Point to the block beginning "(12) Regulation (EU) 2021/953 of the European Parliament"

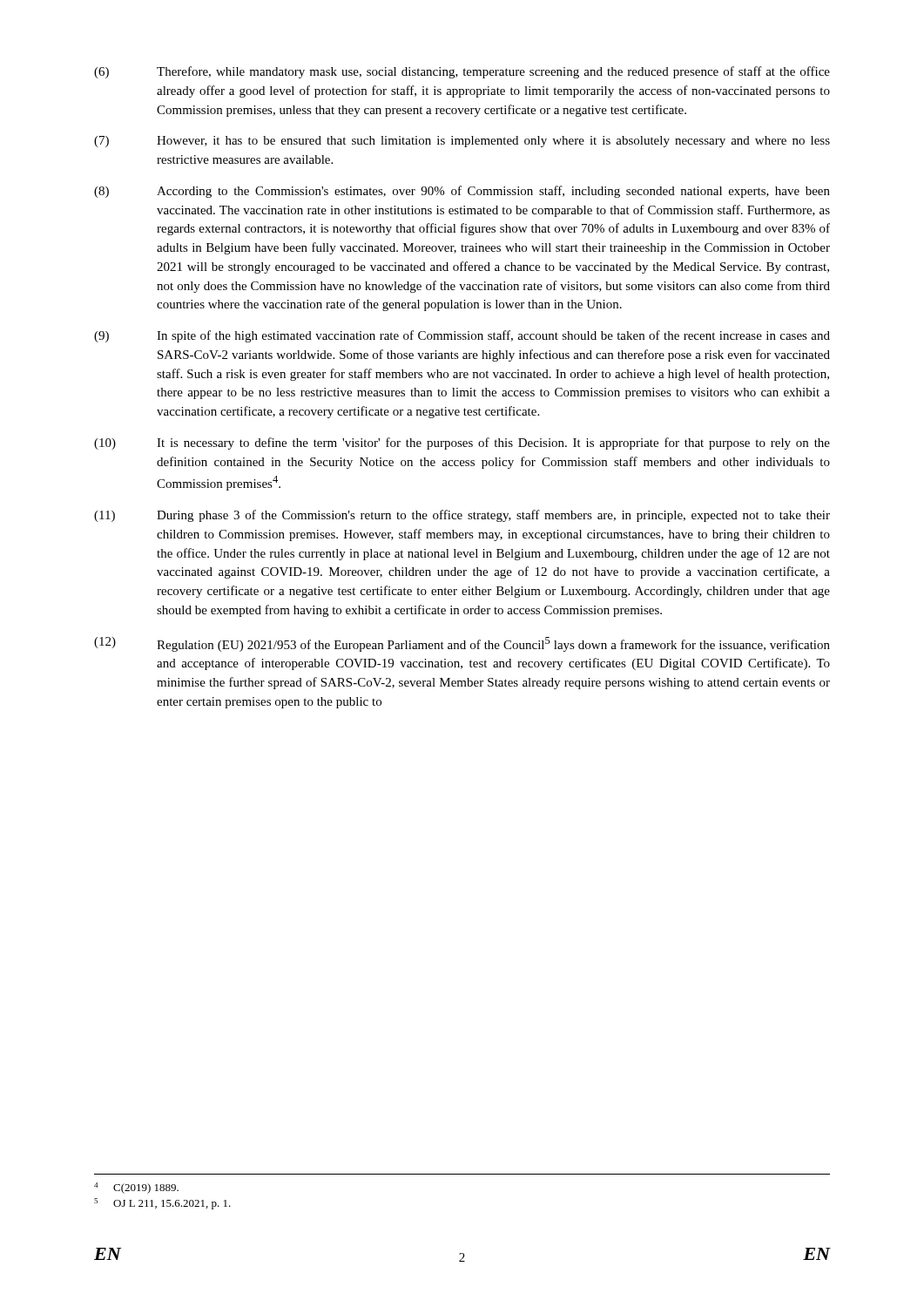coord(462,672)
